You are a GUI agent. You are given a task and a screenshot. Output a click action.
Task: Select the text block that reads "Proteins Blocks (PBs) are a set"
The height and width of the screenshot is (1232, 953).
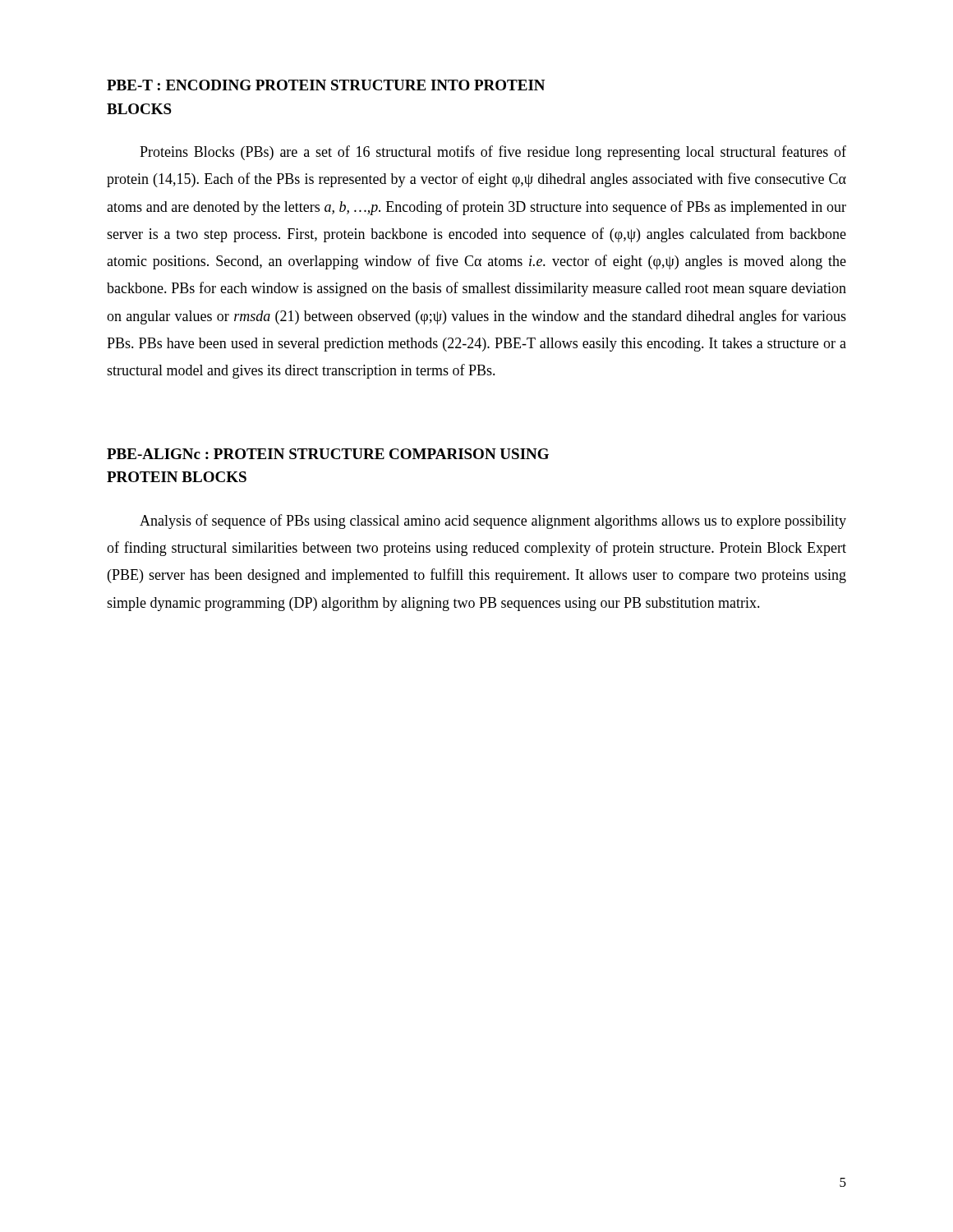pos(476,261)
